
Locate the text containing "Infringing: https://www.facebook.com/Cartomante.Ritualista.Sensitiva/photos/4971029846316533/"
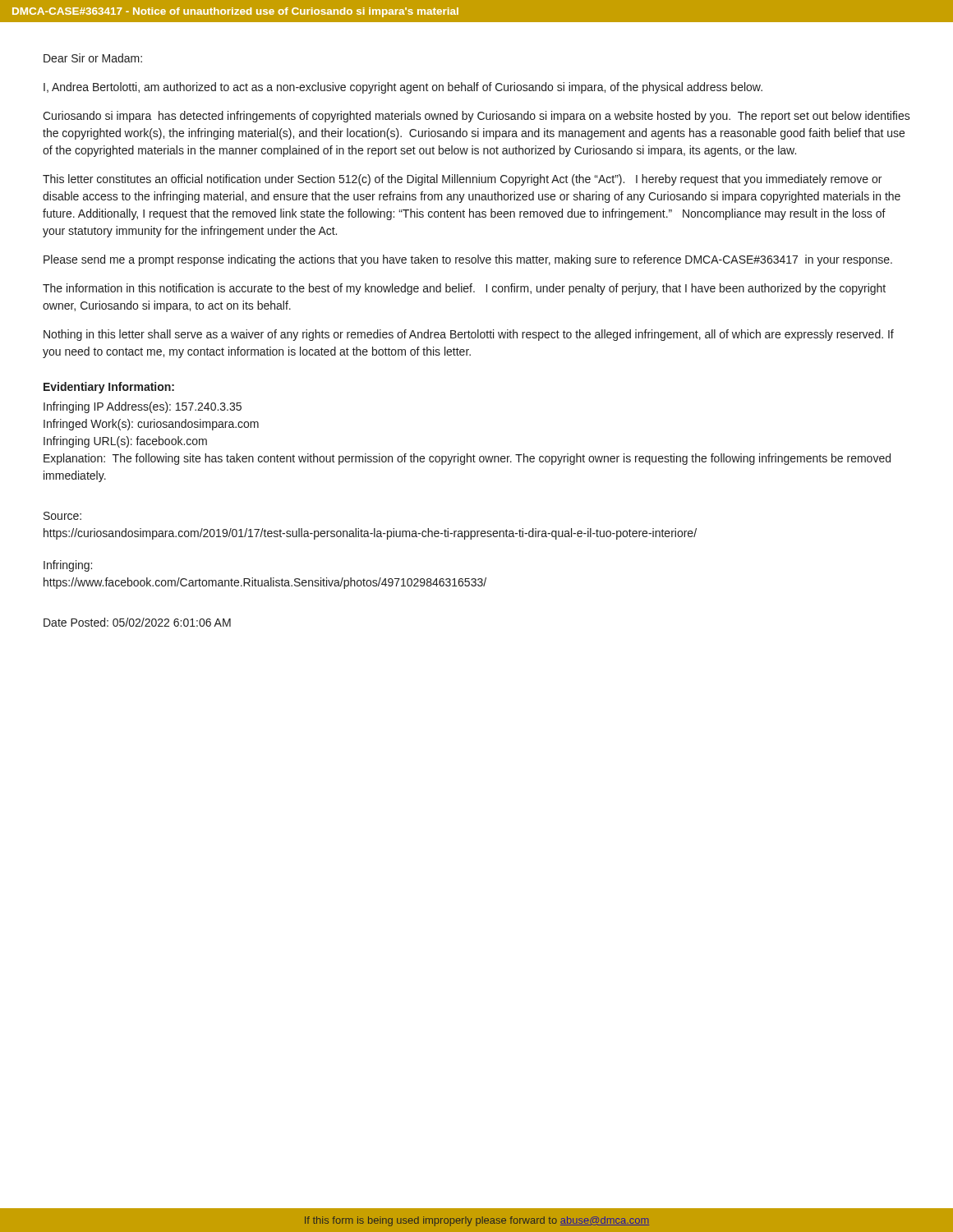click(x=265, y=574)
